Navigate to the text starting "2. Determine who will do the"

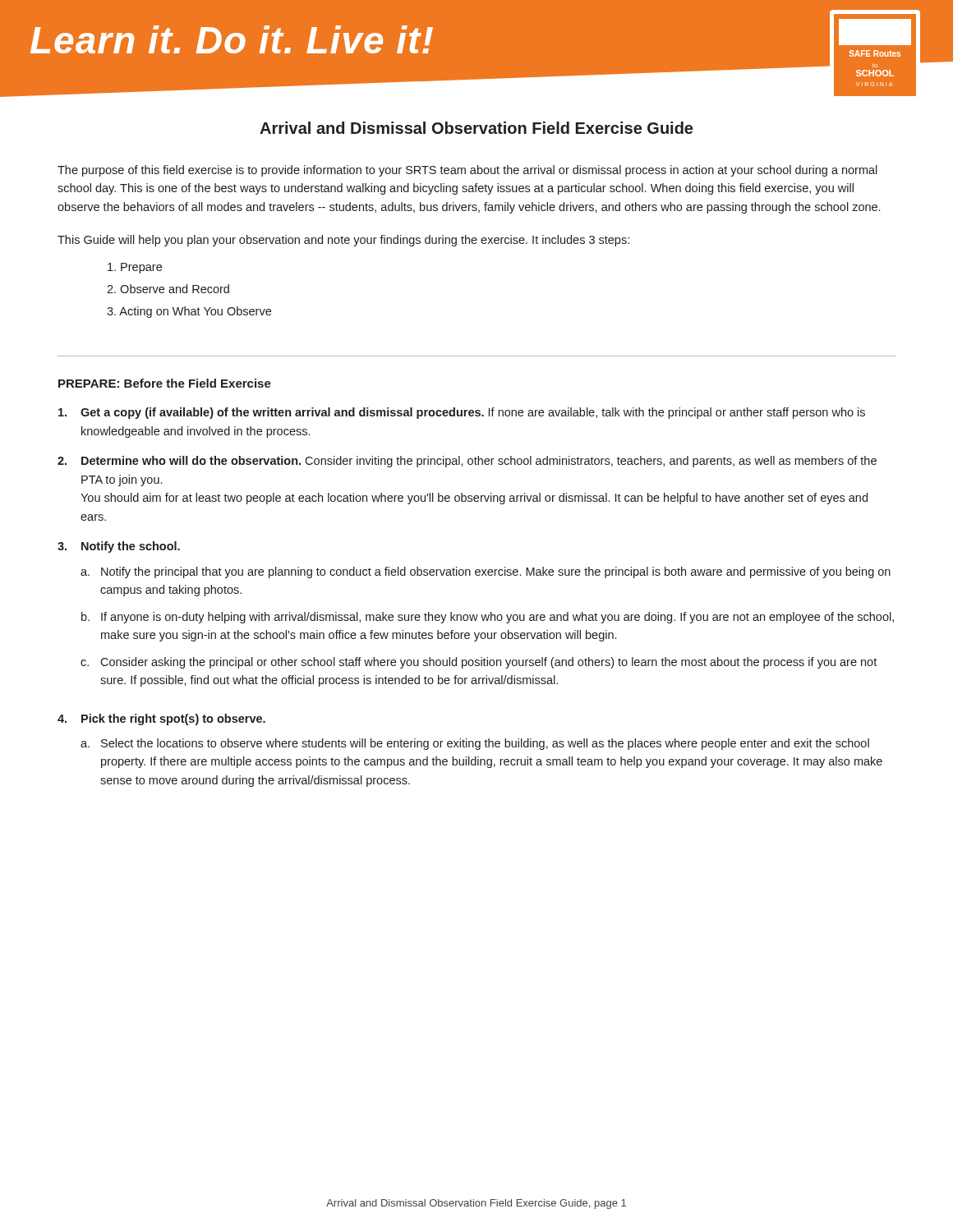pyautogui.click(x=476, y=489)
